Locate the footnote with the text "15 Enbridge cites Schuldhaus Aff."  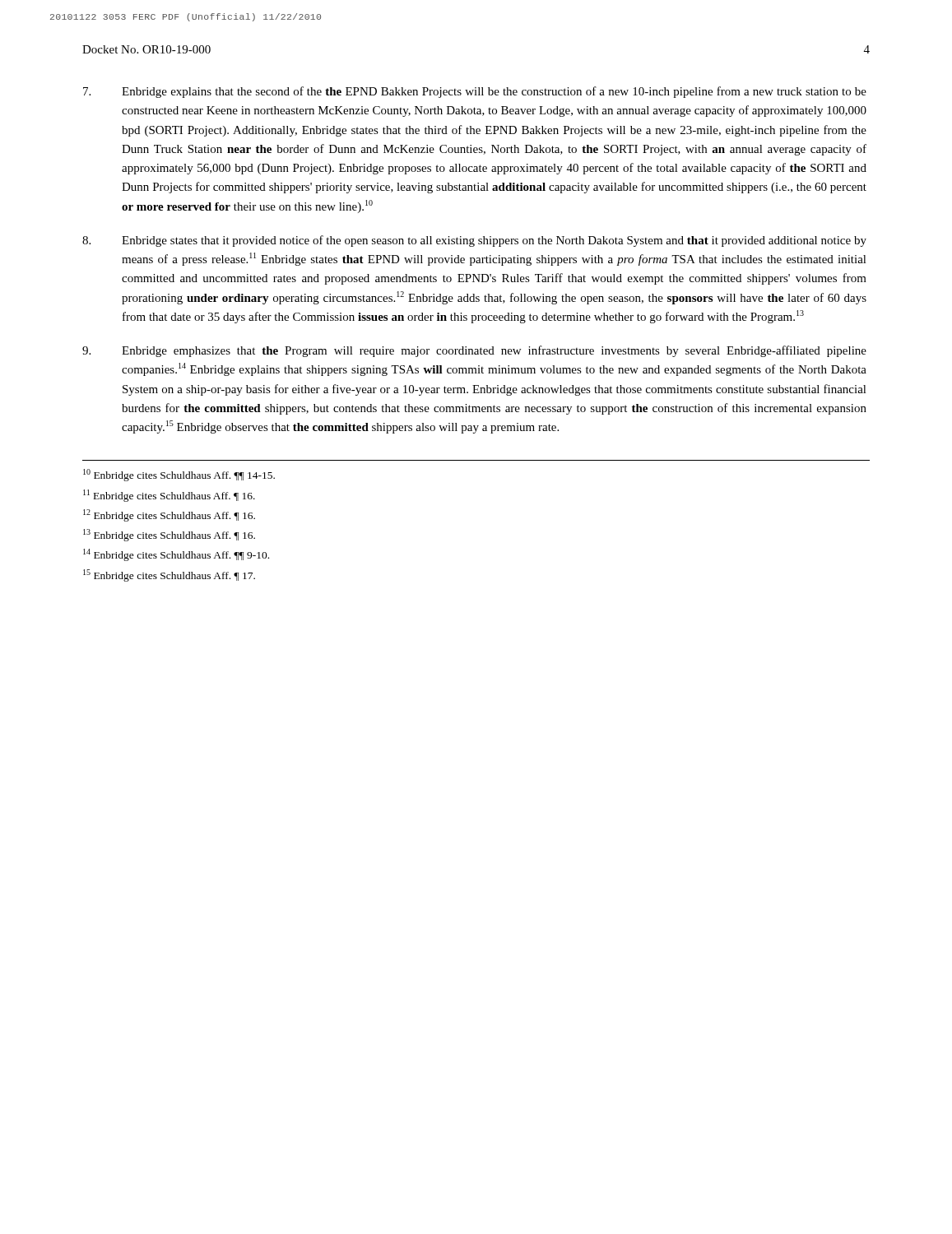[x=169, y=574]
